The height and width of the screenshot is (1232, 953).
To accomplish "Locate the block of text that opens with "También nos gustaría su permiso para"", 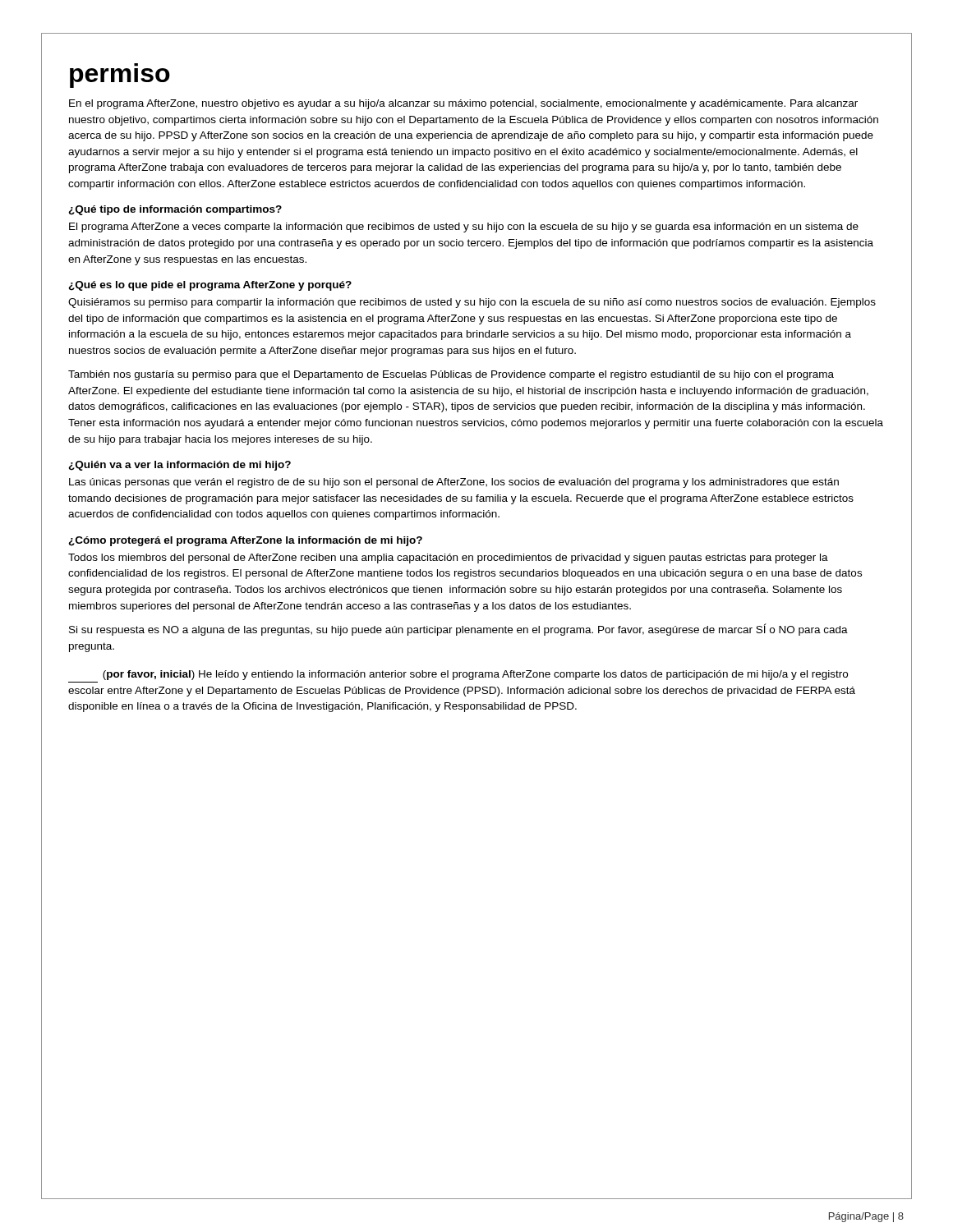I will tap(476, 406).
